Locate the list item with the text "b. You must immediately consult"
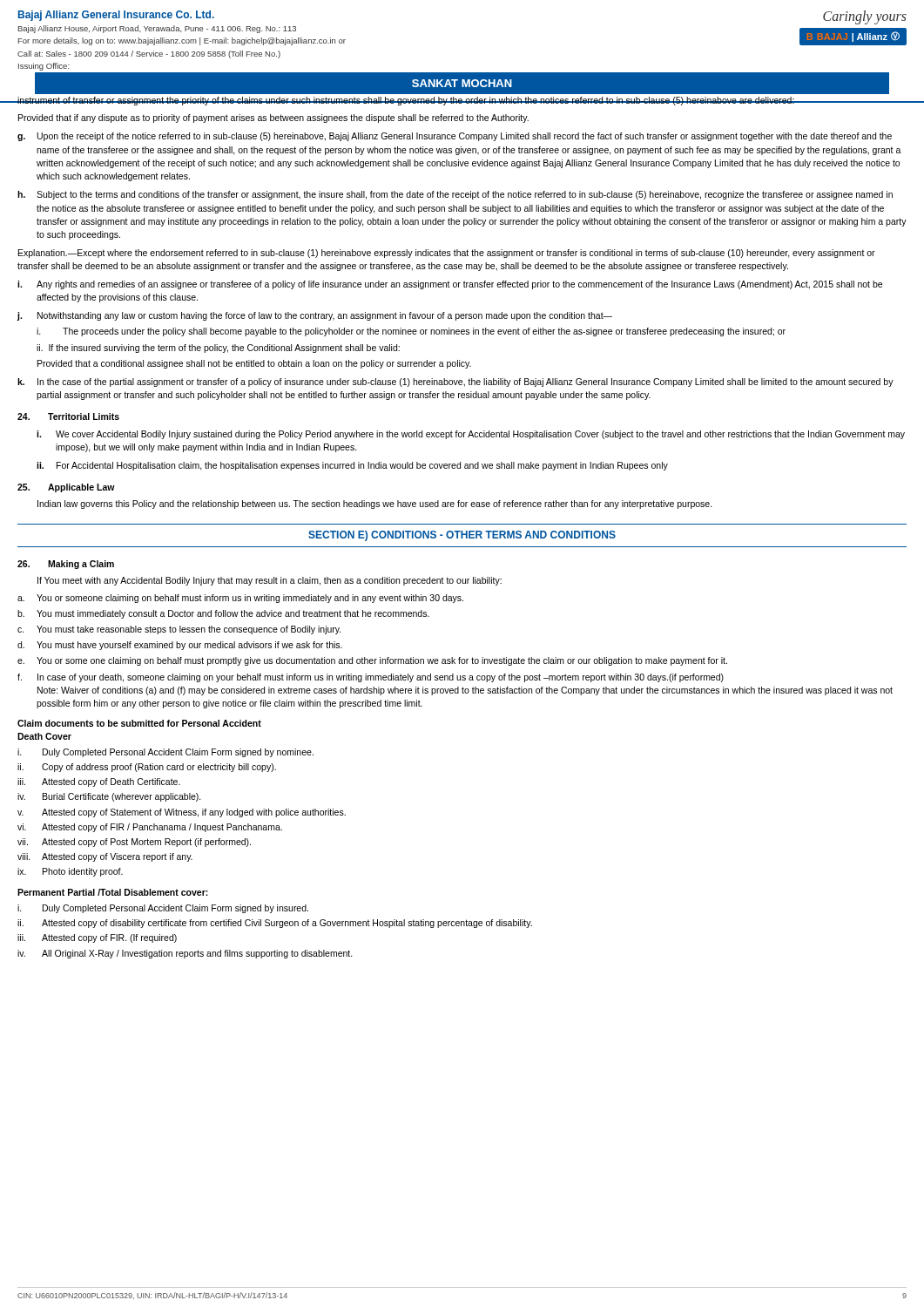The image size is (924, 1307). point(224,614)
